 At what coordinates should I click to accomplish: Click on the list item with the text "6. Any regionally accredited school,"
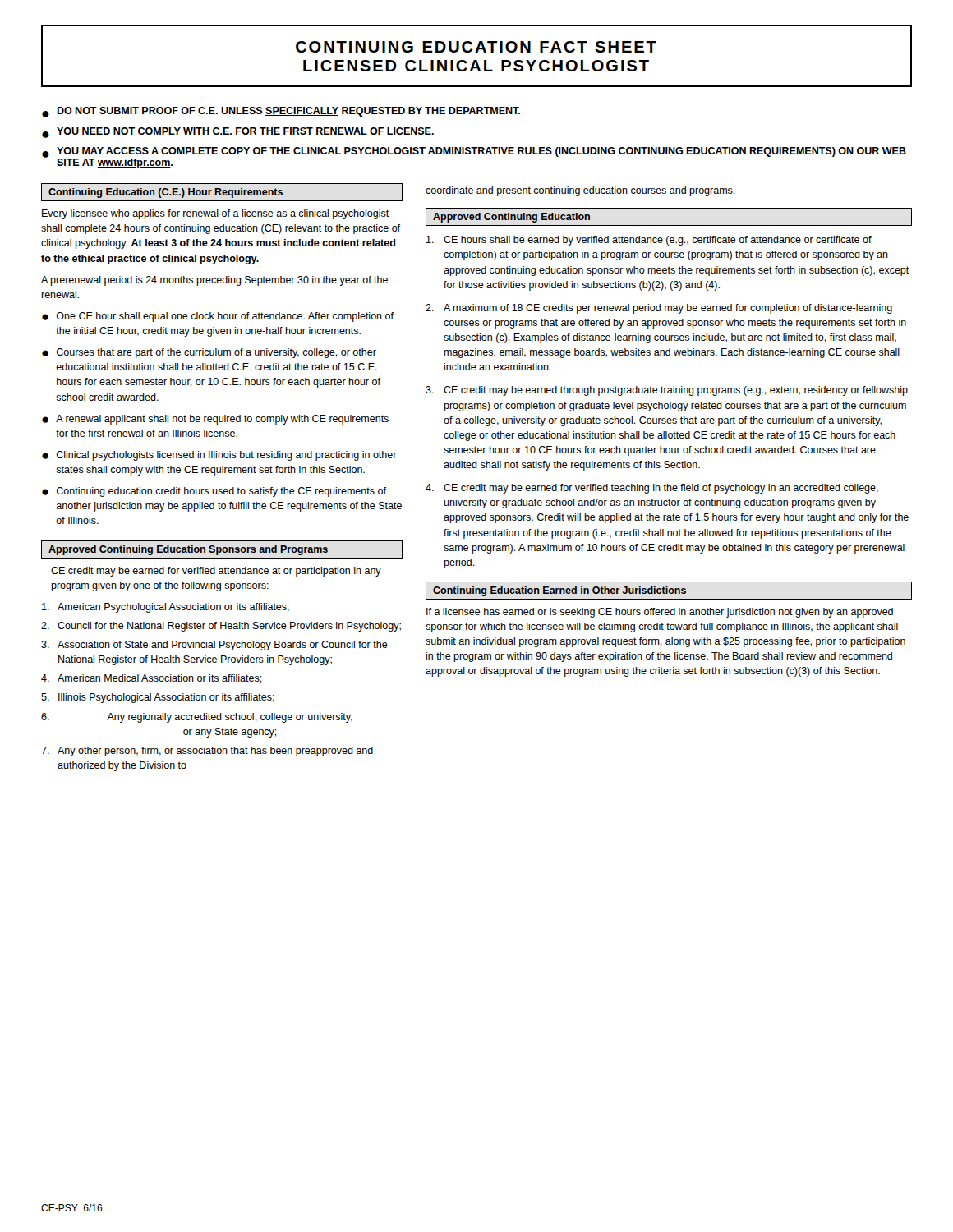(222, 724)
